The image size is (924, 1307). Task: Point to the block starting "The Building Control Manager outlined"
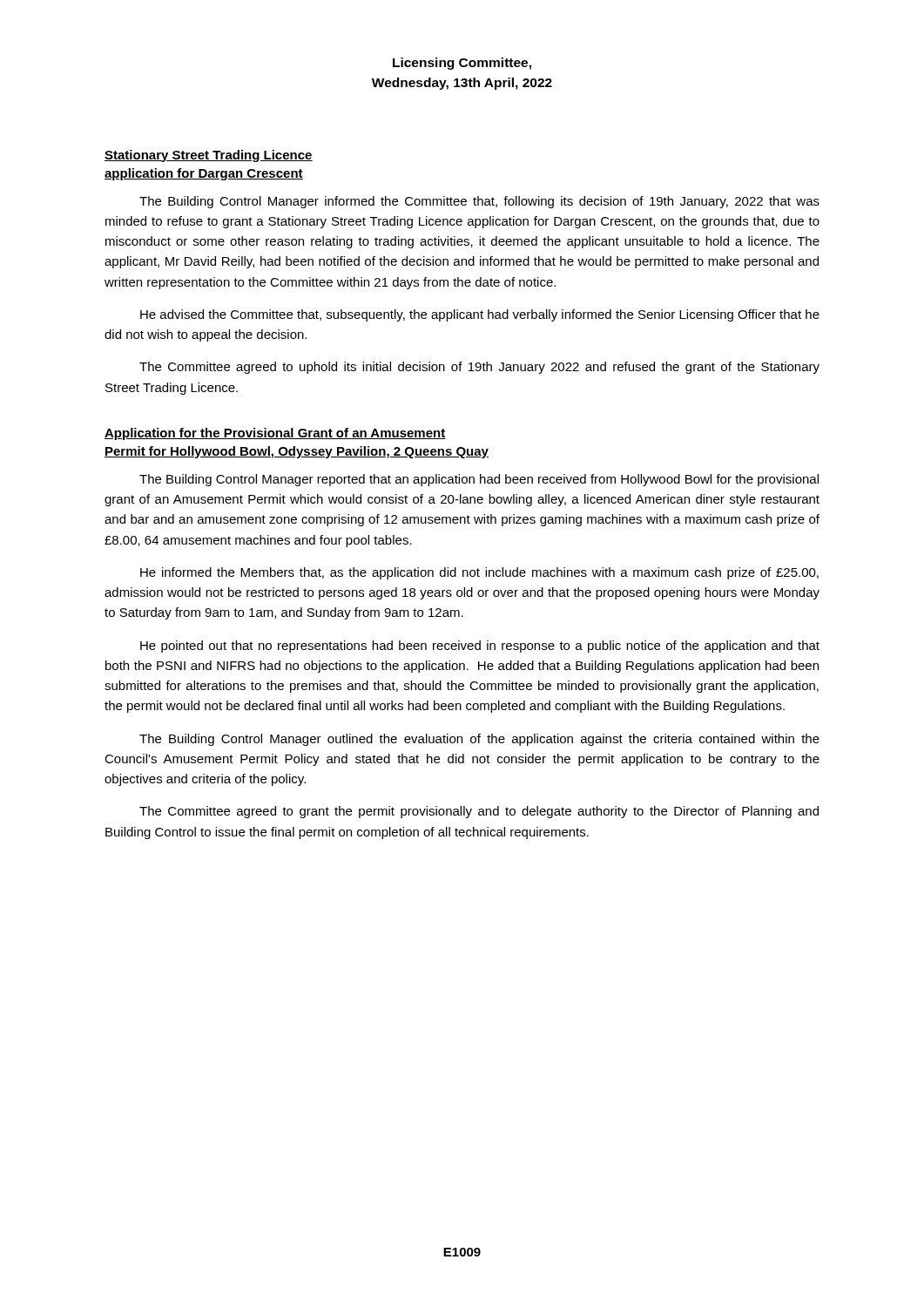tap(462, 758)
